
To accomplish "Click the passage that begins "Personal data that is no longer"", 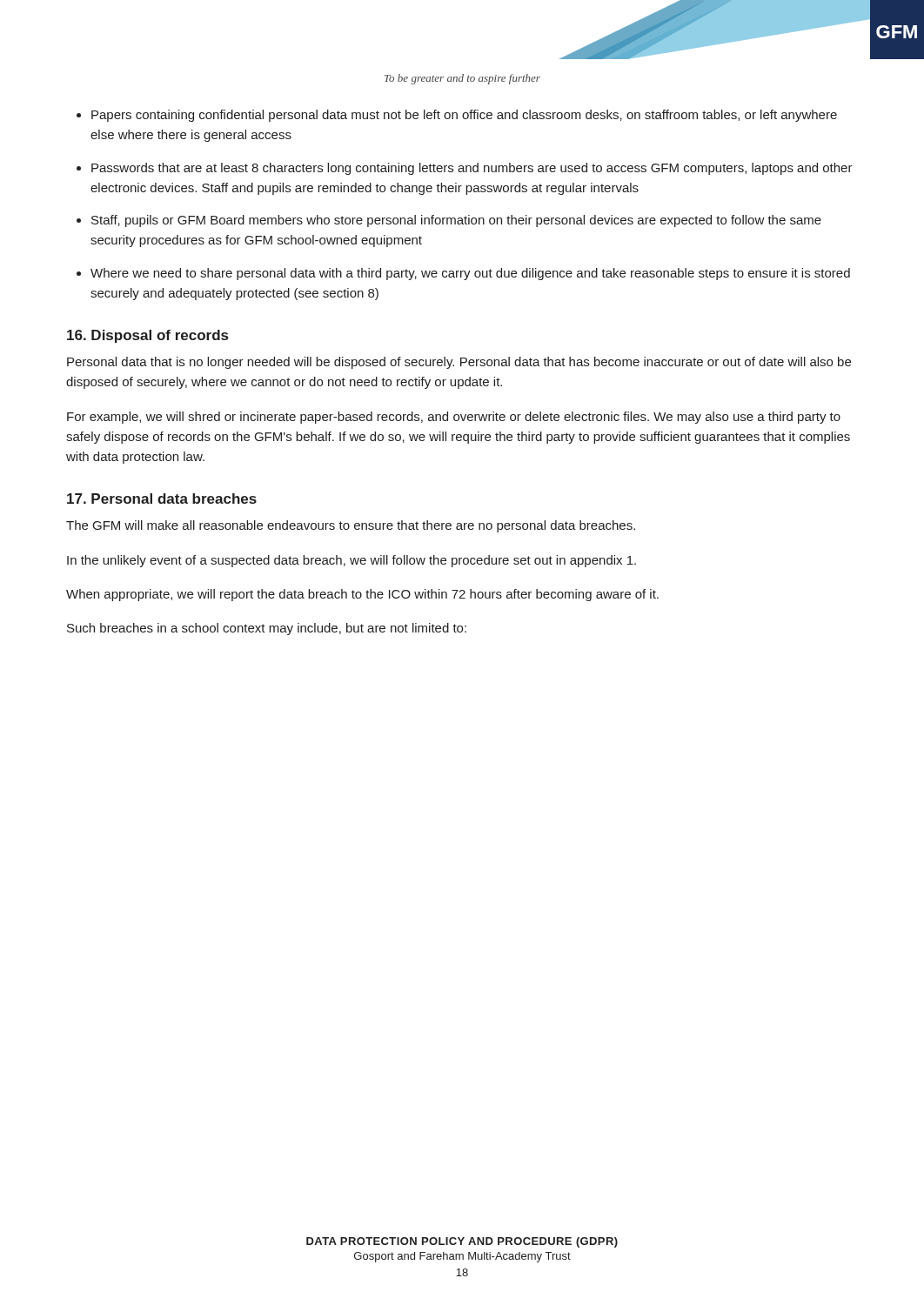I will click(459, 372).
